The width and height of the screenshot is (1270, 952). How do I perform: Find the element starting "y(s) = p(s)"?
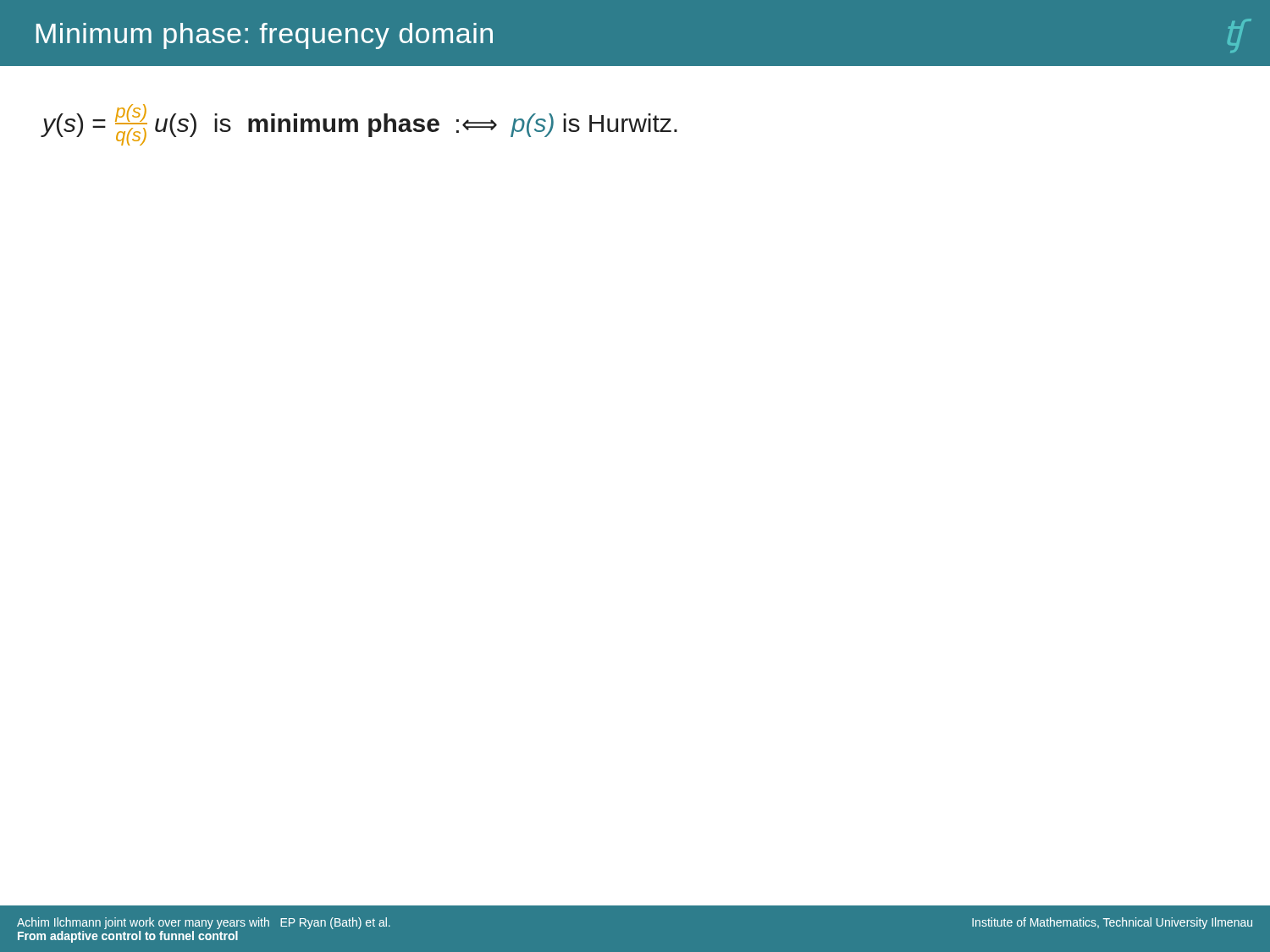pos(361,124)
